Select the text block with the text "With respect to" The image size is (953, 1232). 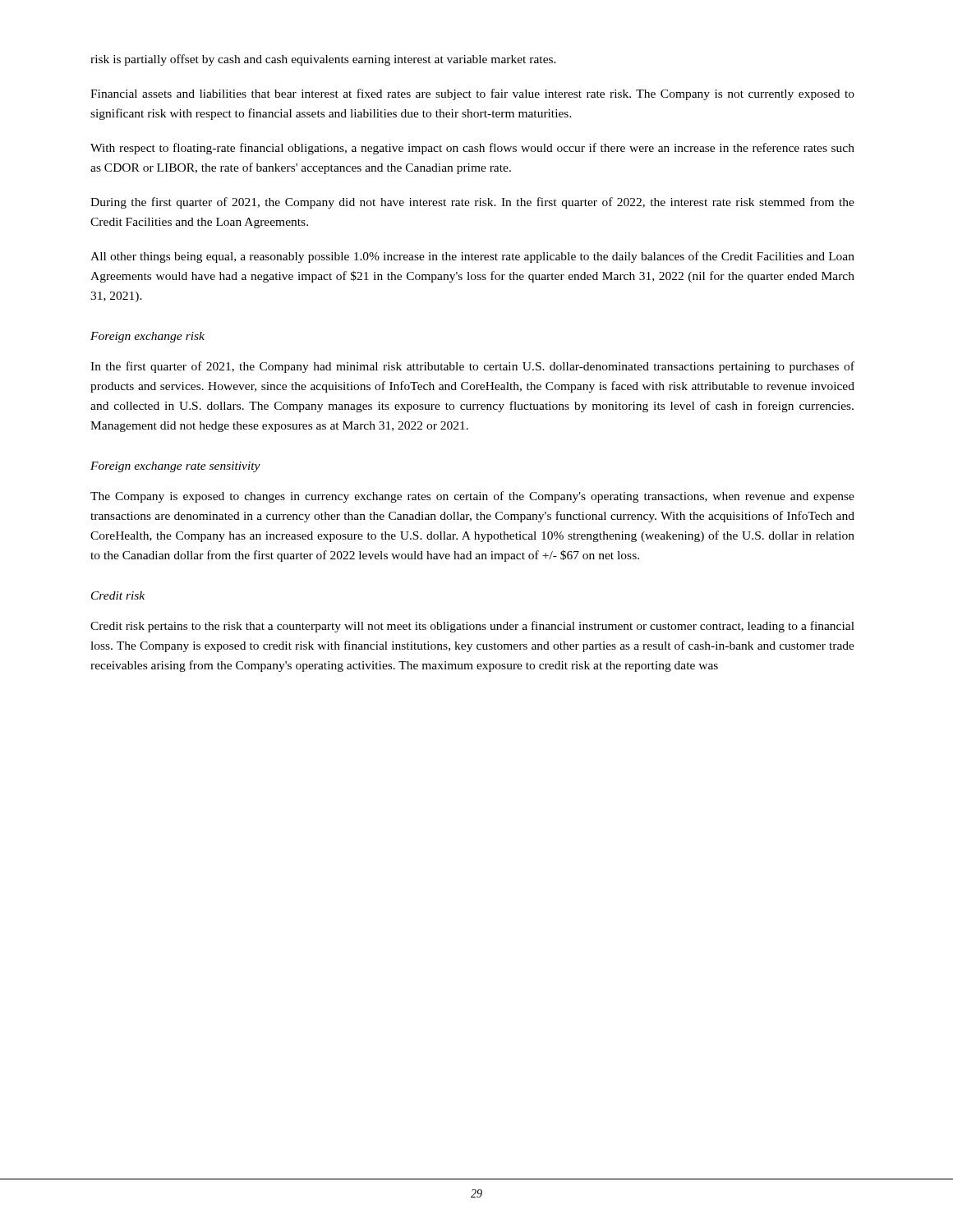[x=472, y=157]
